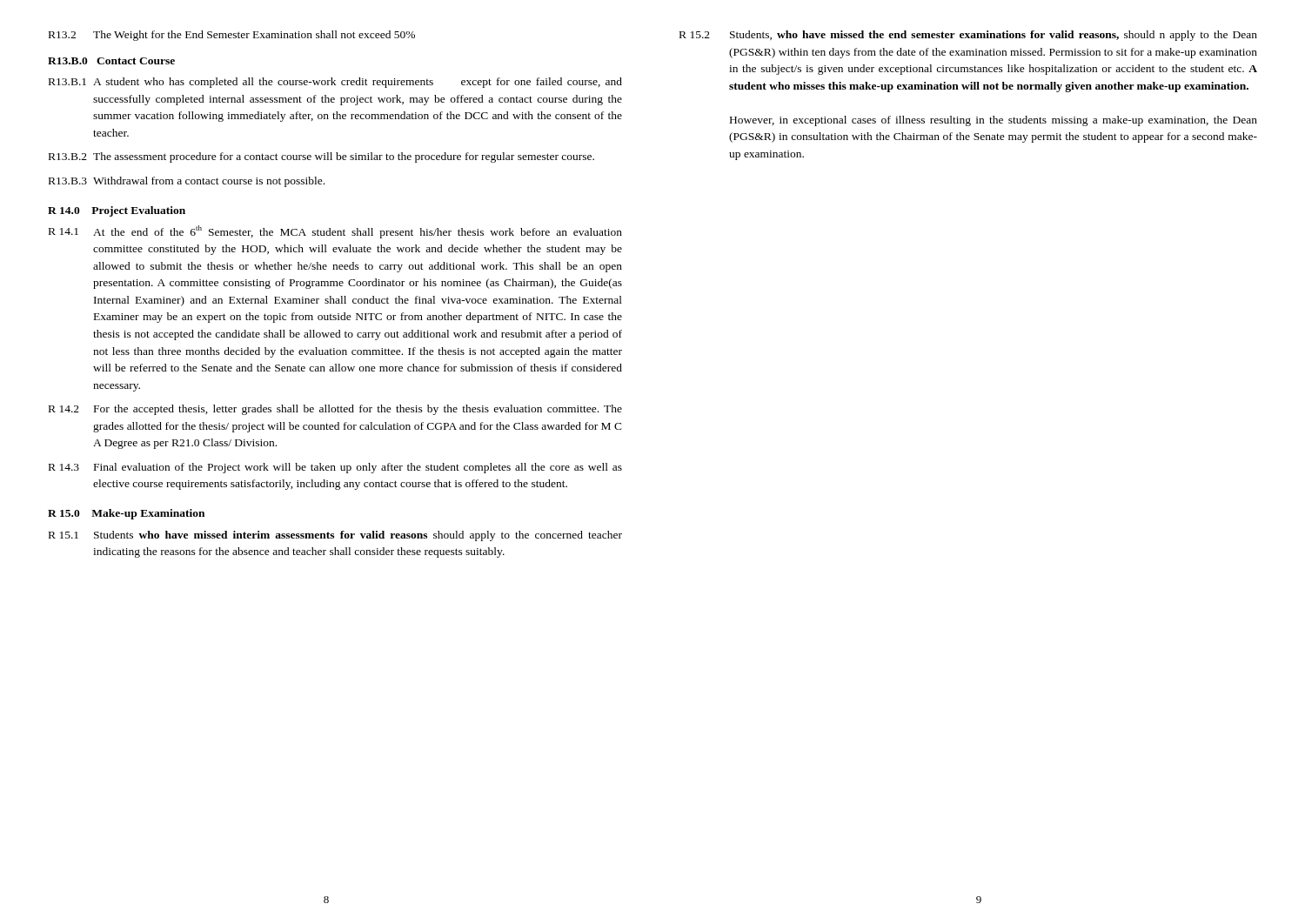
Task: Point to the text starting "R 15.2 Students, who"
Action: pos(968,94)
